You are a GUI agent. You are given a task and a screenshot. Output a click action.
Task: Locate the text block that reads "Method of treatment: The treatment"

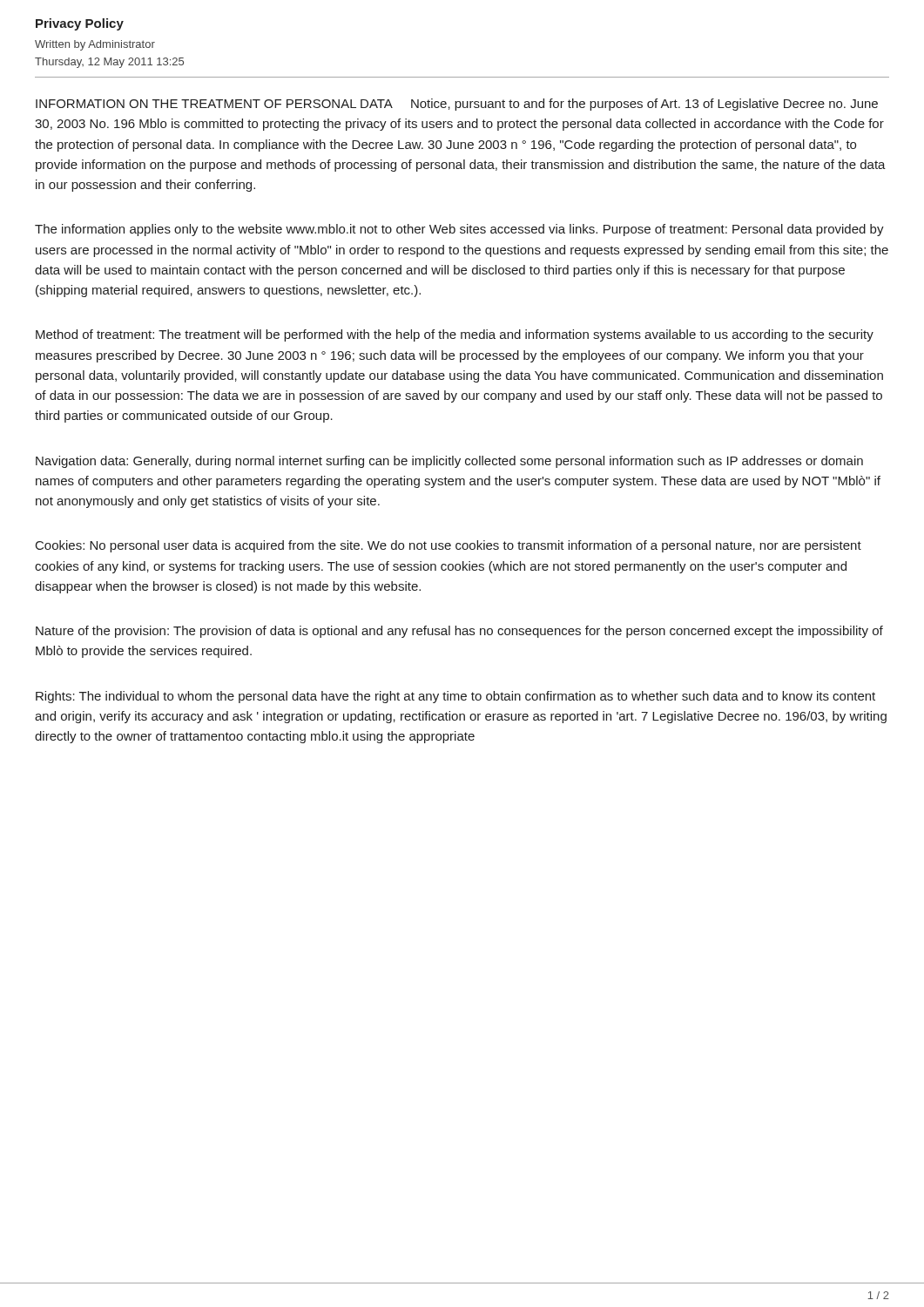point(459,375)
